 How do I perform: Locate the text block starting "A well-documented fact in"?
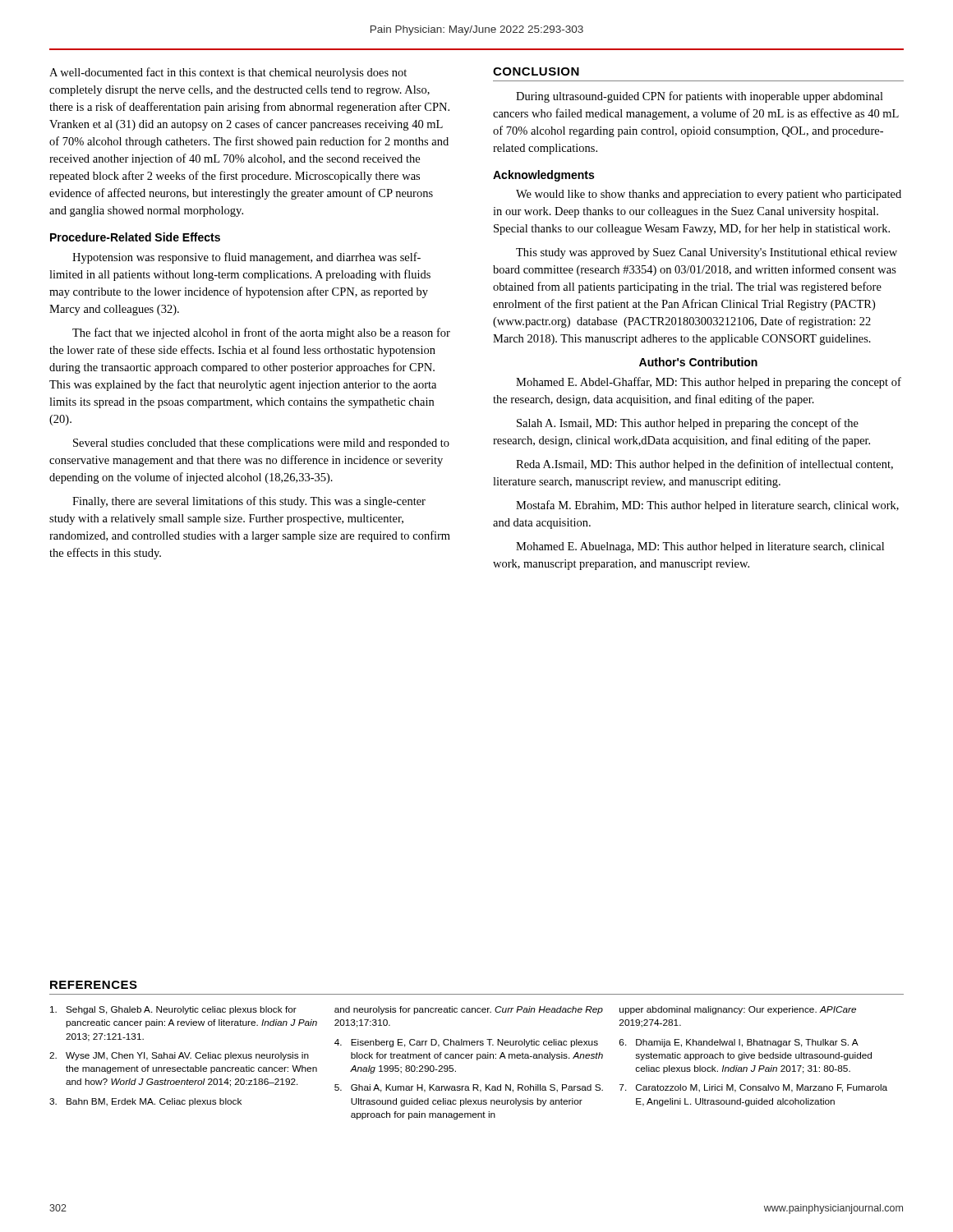[x=251, y=142]
